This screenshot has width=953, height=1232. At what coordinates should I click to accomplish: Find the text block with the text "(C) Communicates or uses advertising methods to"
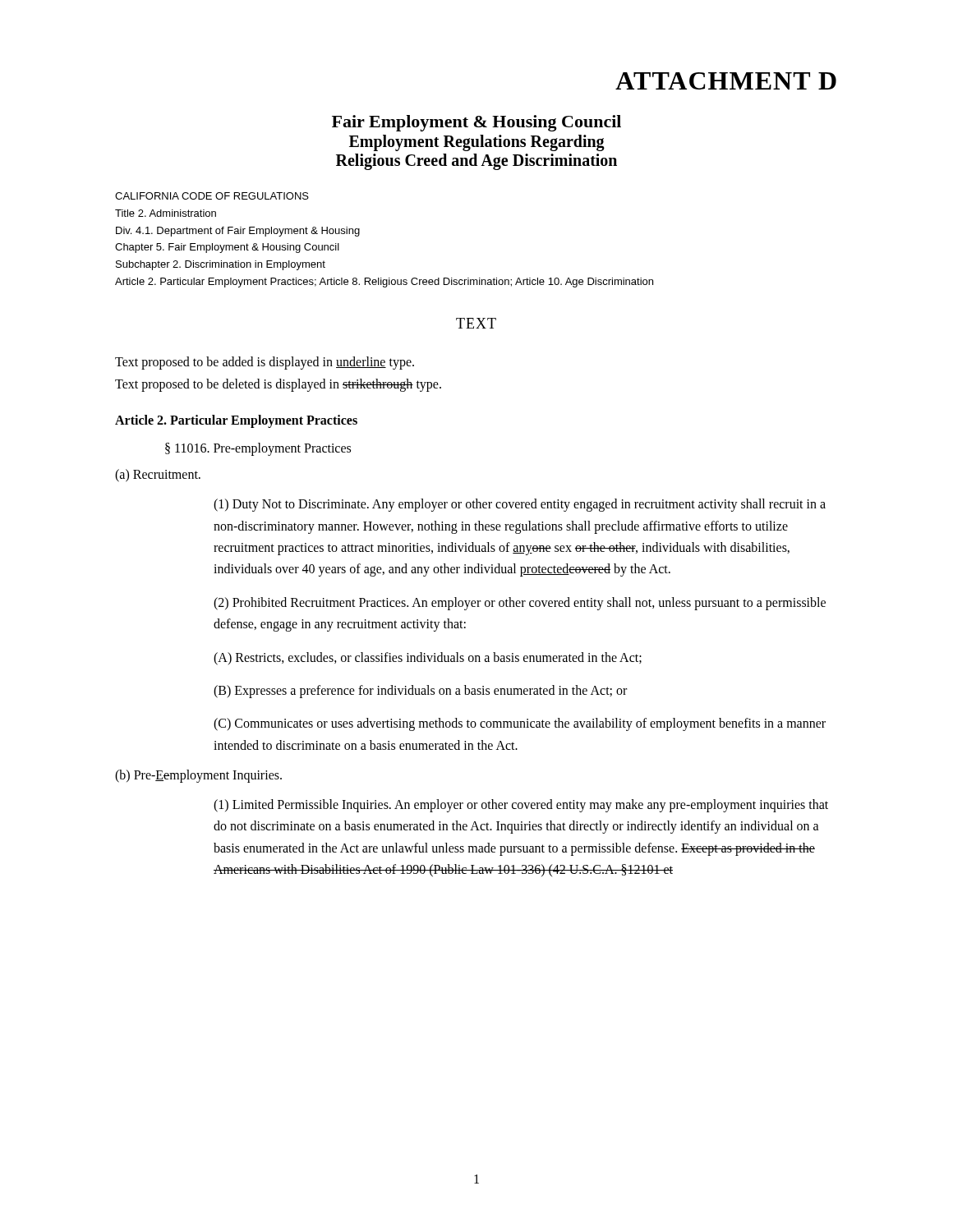pyautogui.click(x=520, y=734)
